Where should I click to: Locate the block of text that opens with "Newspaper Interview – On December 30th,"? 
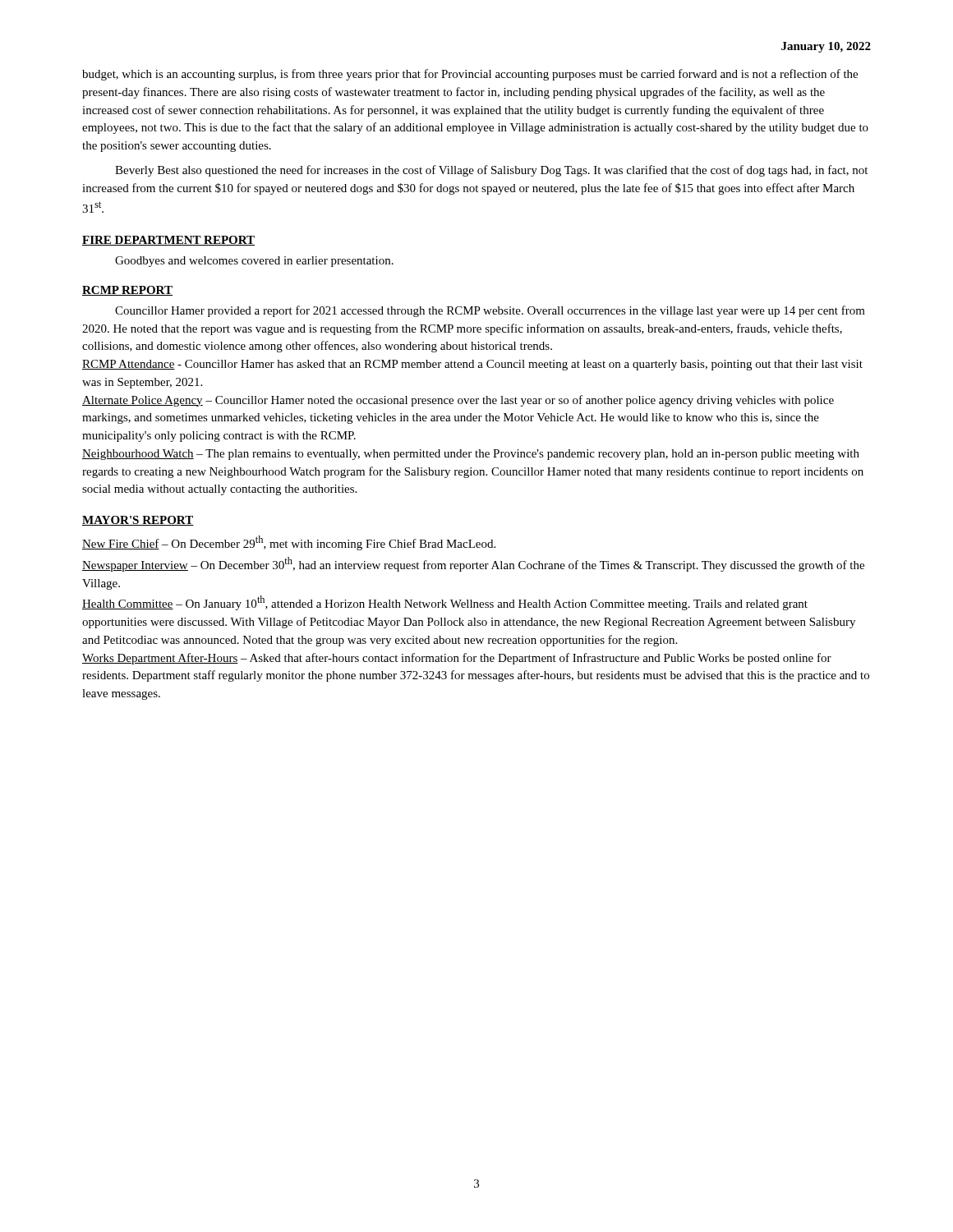tap(476, 573)
